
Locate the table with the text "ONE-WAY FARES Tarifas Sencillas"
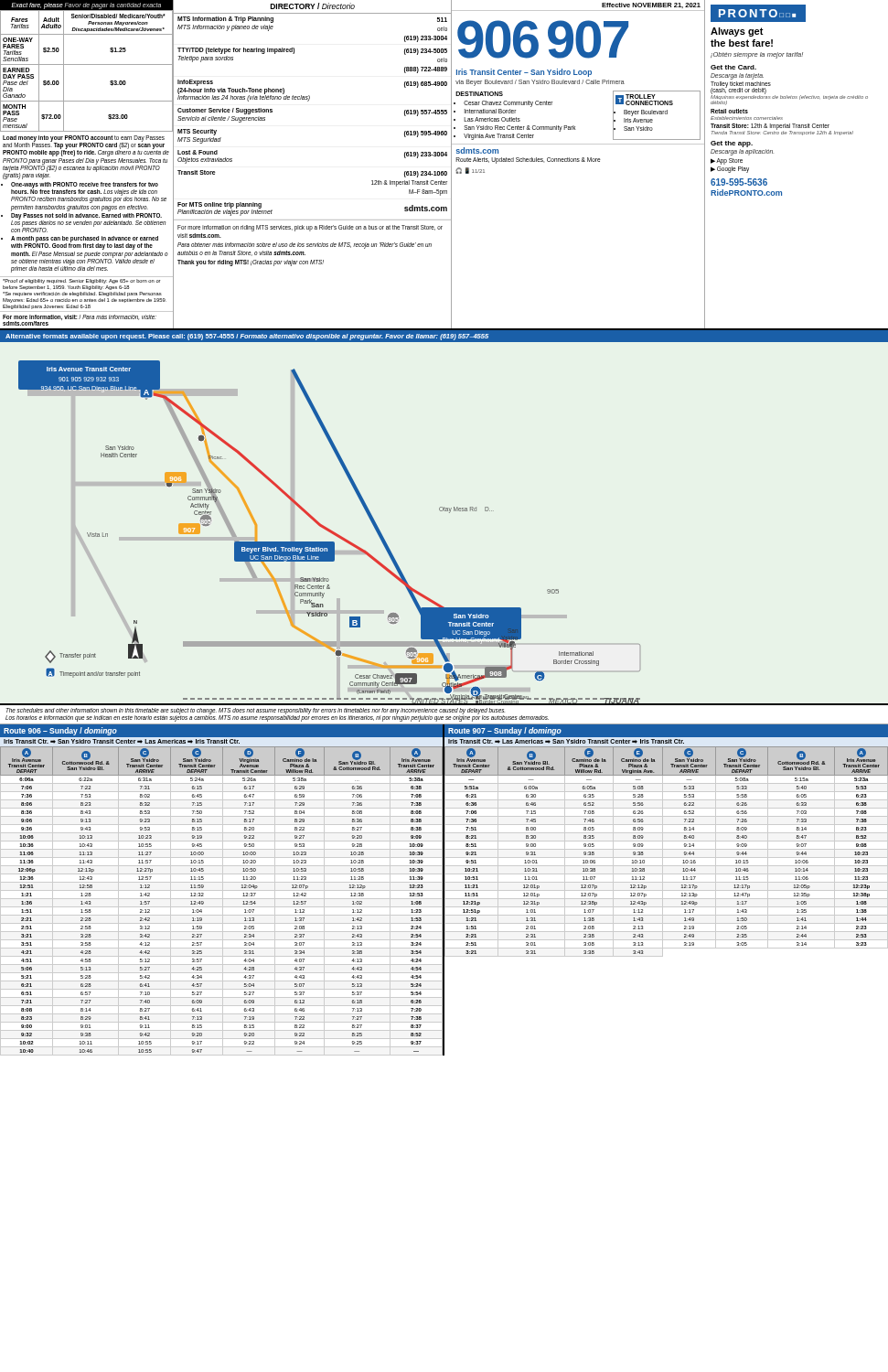(x=87, y=164)
